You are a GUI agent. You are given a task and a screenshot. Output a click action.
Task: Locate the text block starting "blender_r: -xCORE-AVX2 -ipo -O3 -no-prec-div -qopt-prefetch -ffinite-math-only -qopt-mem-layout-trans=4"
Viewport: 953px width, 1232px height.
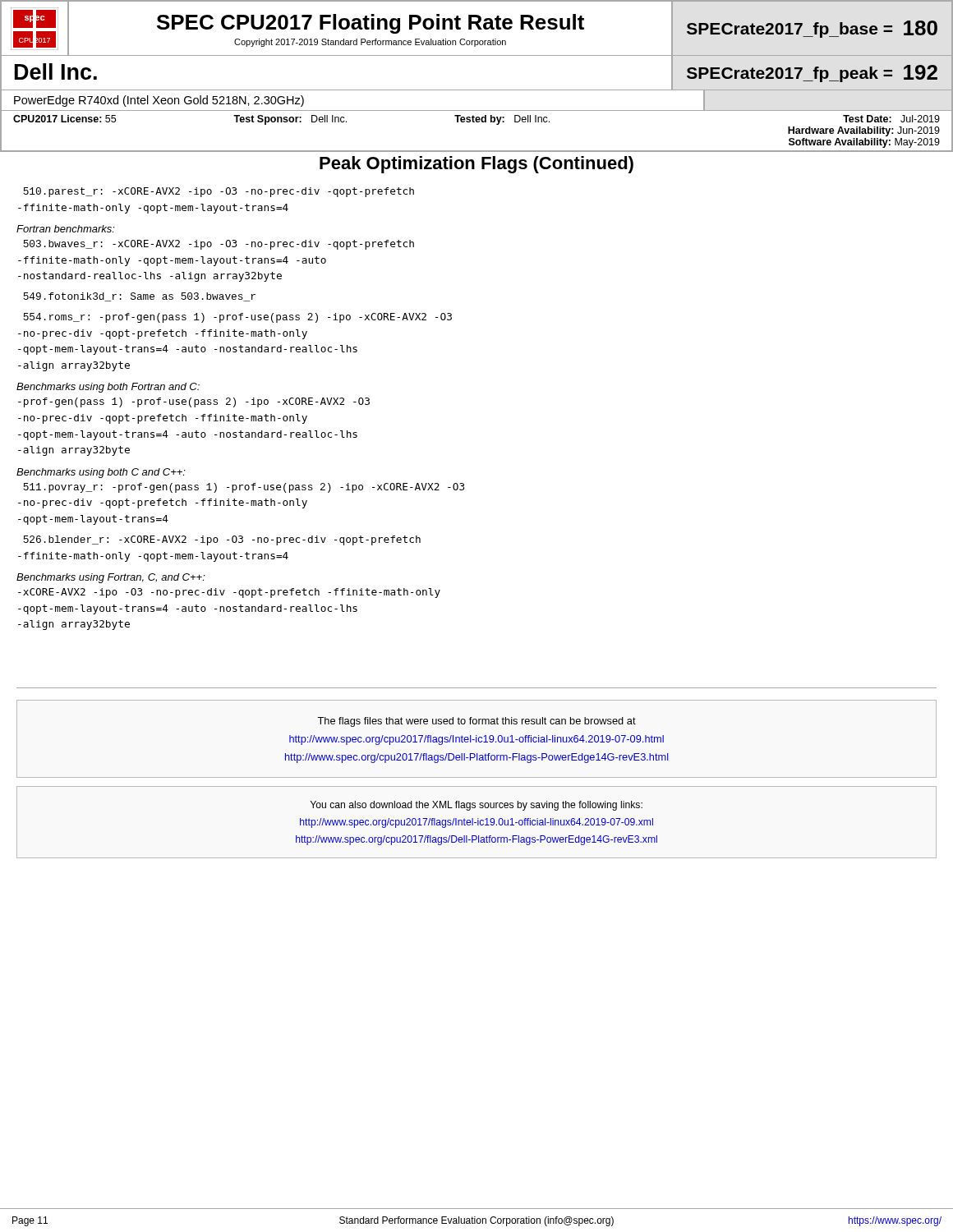[x=219, y=548]
